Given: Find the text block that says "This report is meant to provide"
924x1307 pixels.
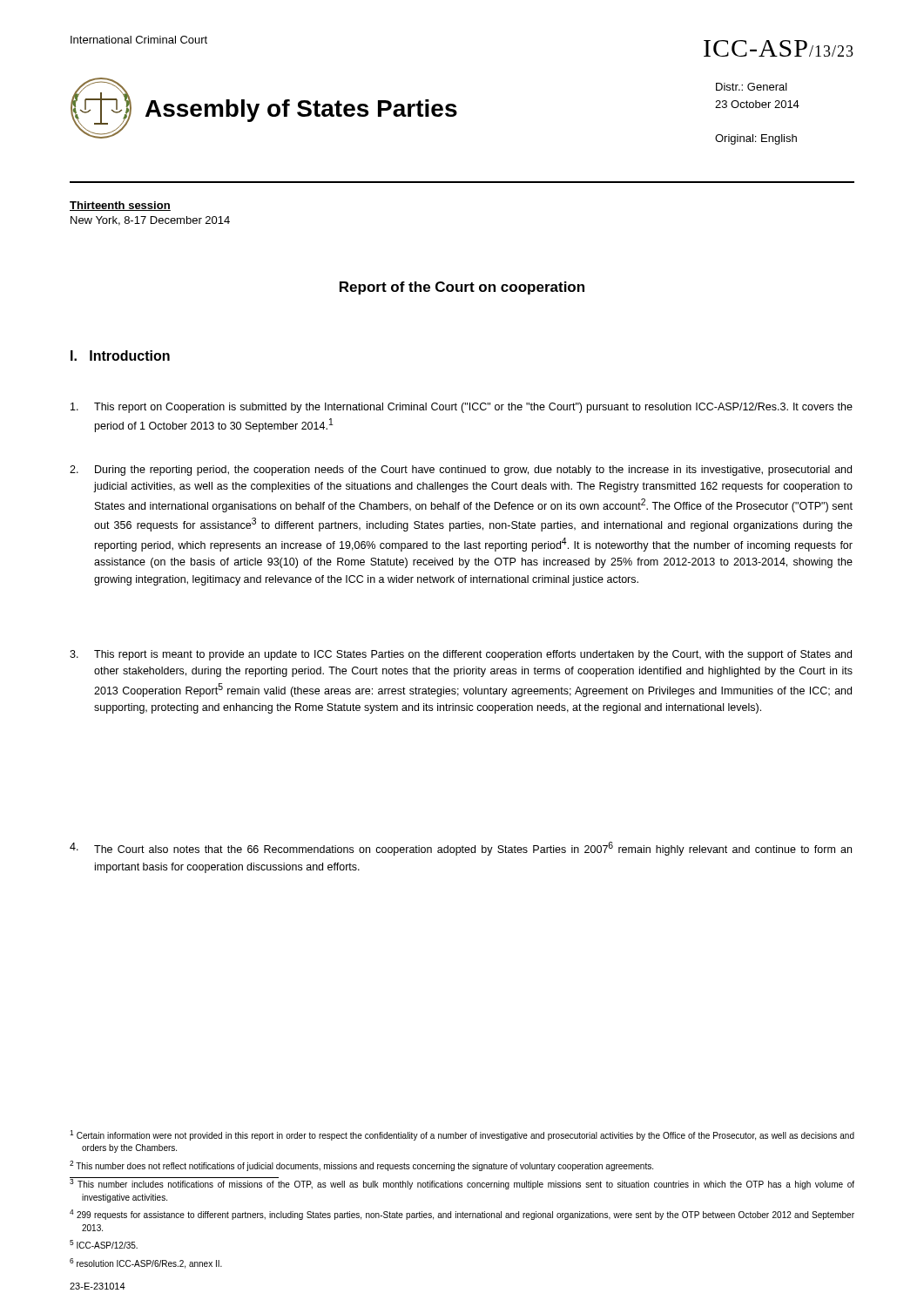Looking at the screenshot, I should (461, 682).
